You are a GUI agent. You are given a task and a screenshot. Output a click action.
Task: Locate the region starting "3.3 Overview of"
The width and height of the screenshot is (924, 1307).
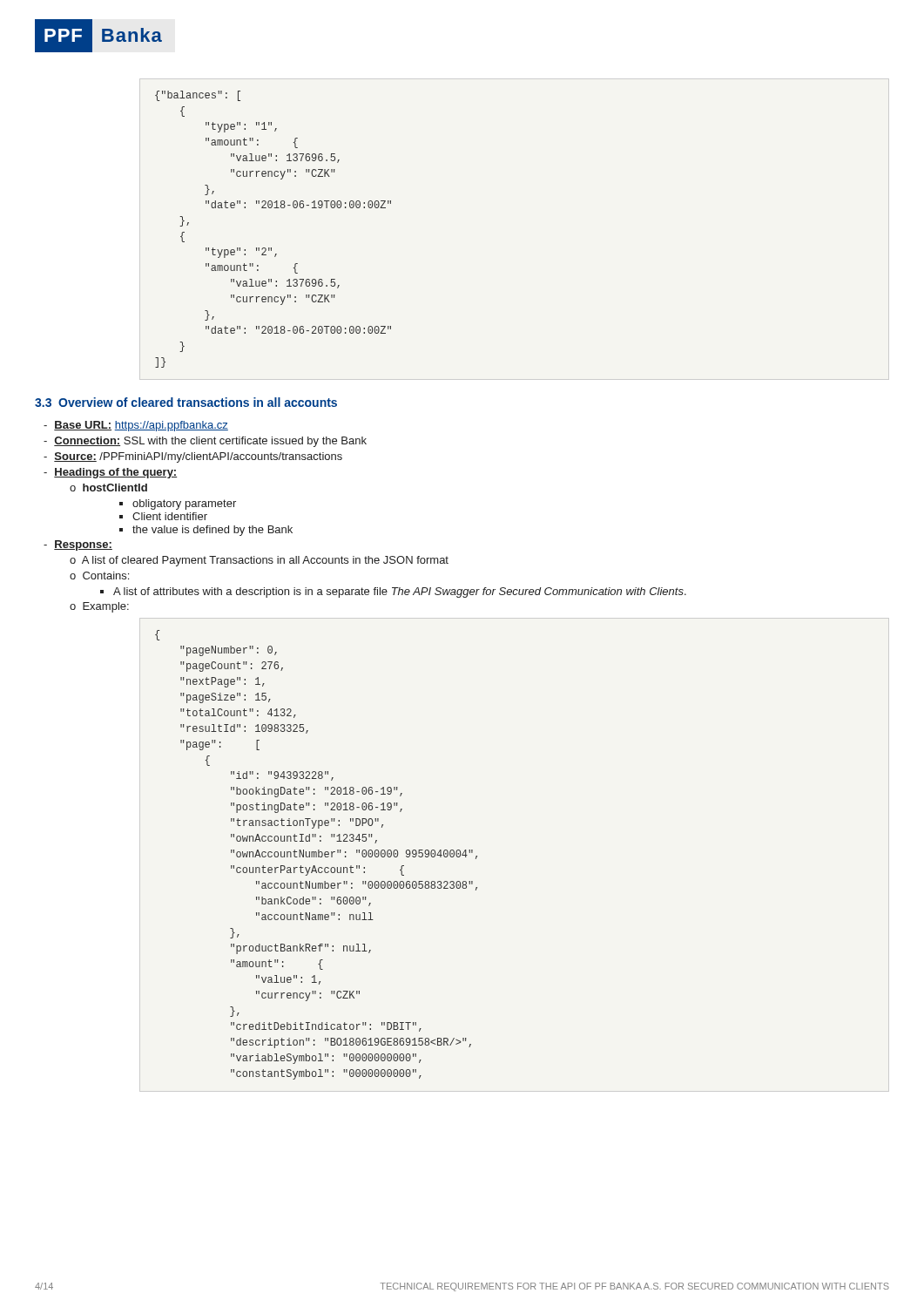click(x=186, y=403)
